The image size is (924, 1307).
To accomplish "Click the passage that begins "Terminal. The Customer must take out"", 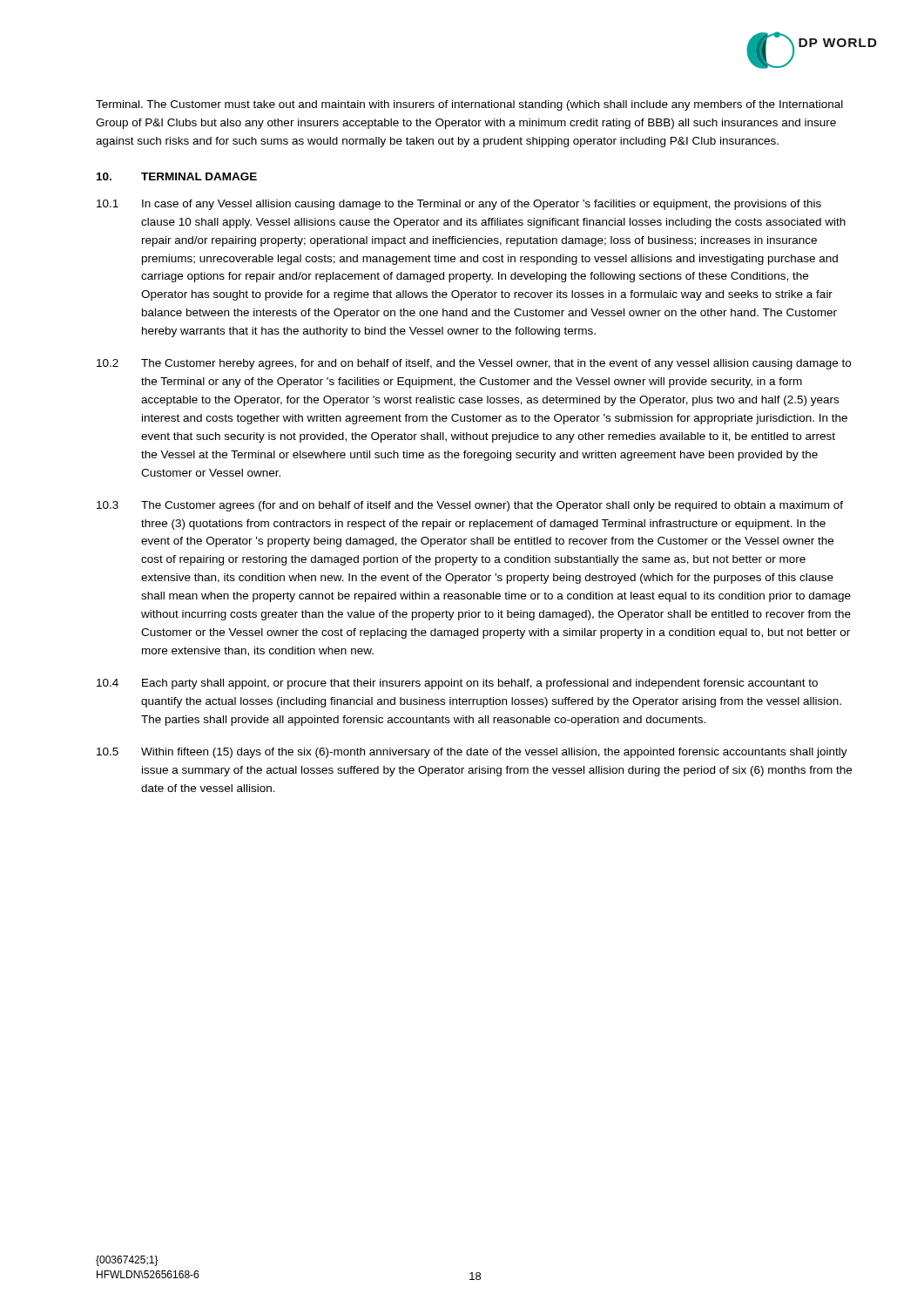I will pyautogui.click(x=469, y=122).
